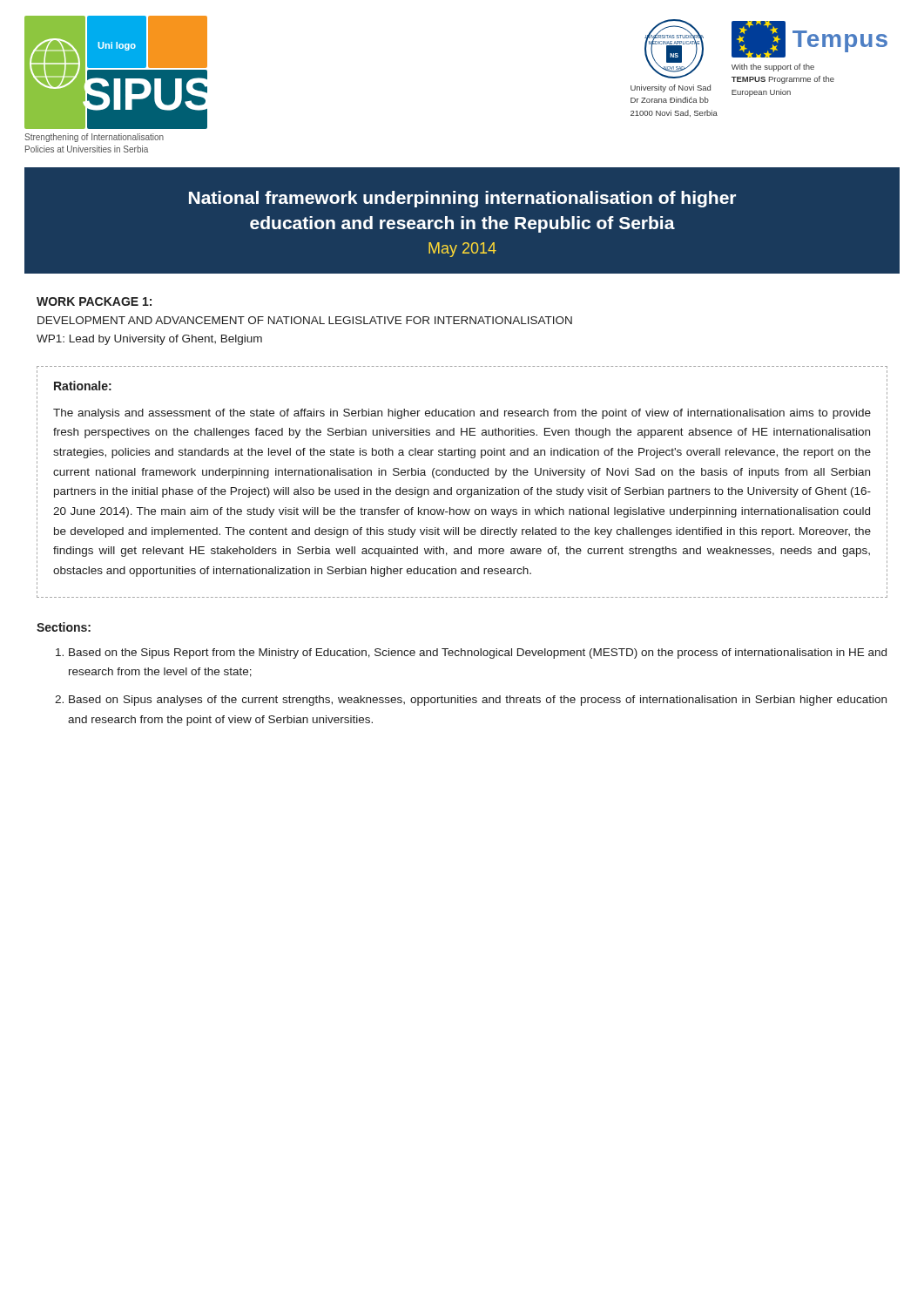Click the passage that begins "The analysis and assessment"
Viewport: 924px width, 1307px height.
click(x=462, y=491)
